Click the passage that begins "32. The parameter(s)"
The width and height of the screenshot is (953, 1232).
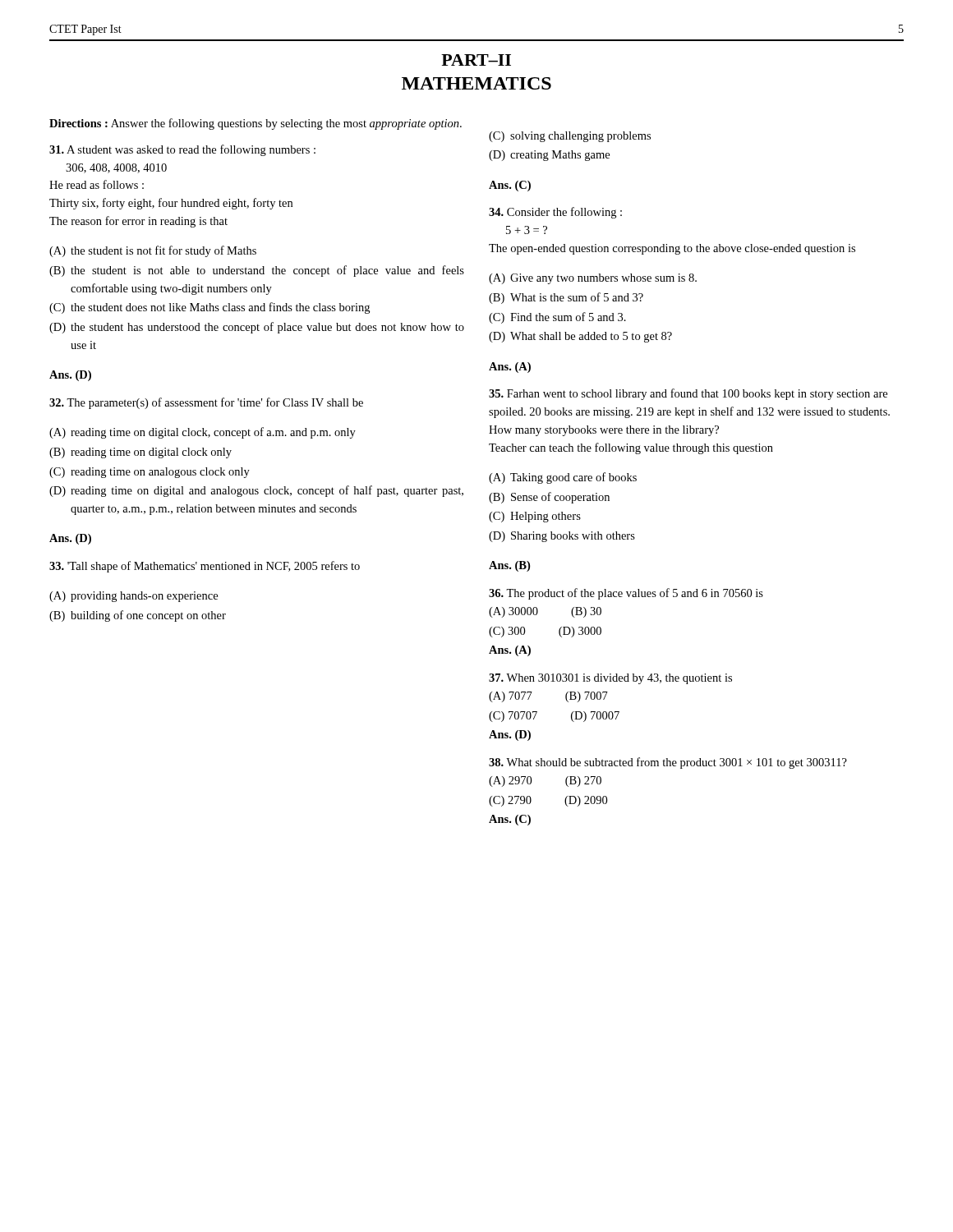point(257,471)
